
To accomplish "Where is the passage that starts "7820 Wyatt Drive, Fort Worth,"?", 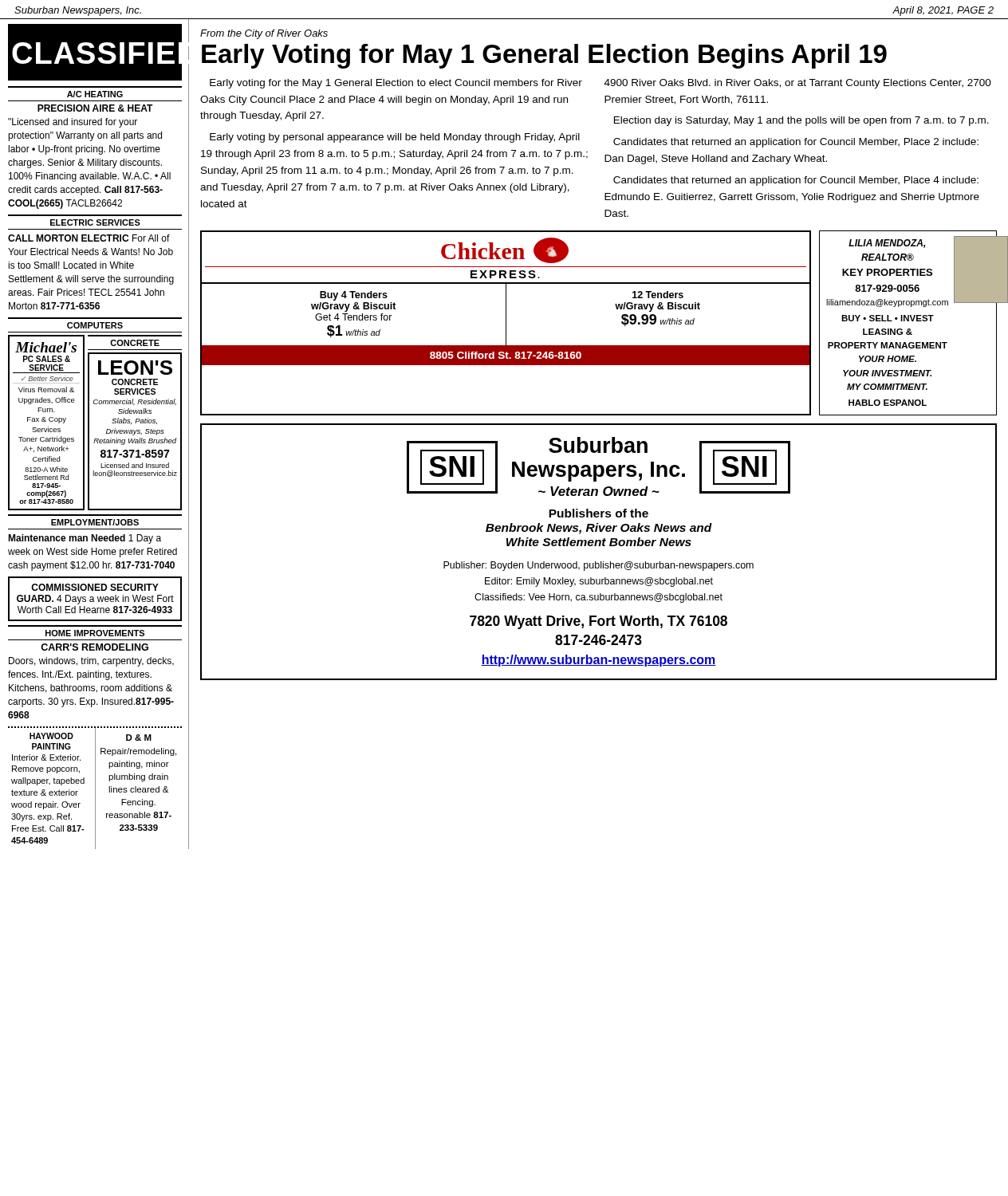I will (x=598, y=631).
